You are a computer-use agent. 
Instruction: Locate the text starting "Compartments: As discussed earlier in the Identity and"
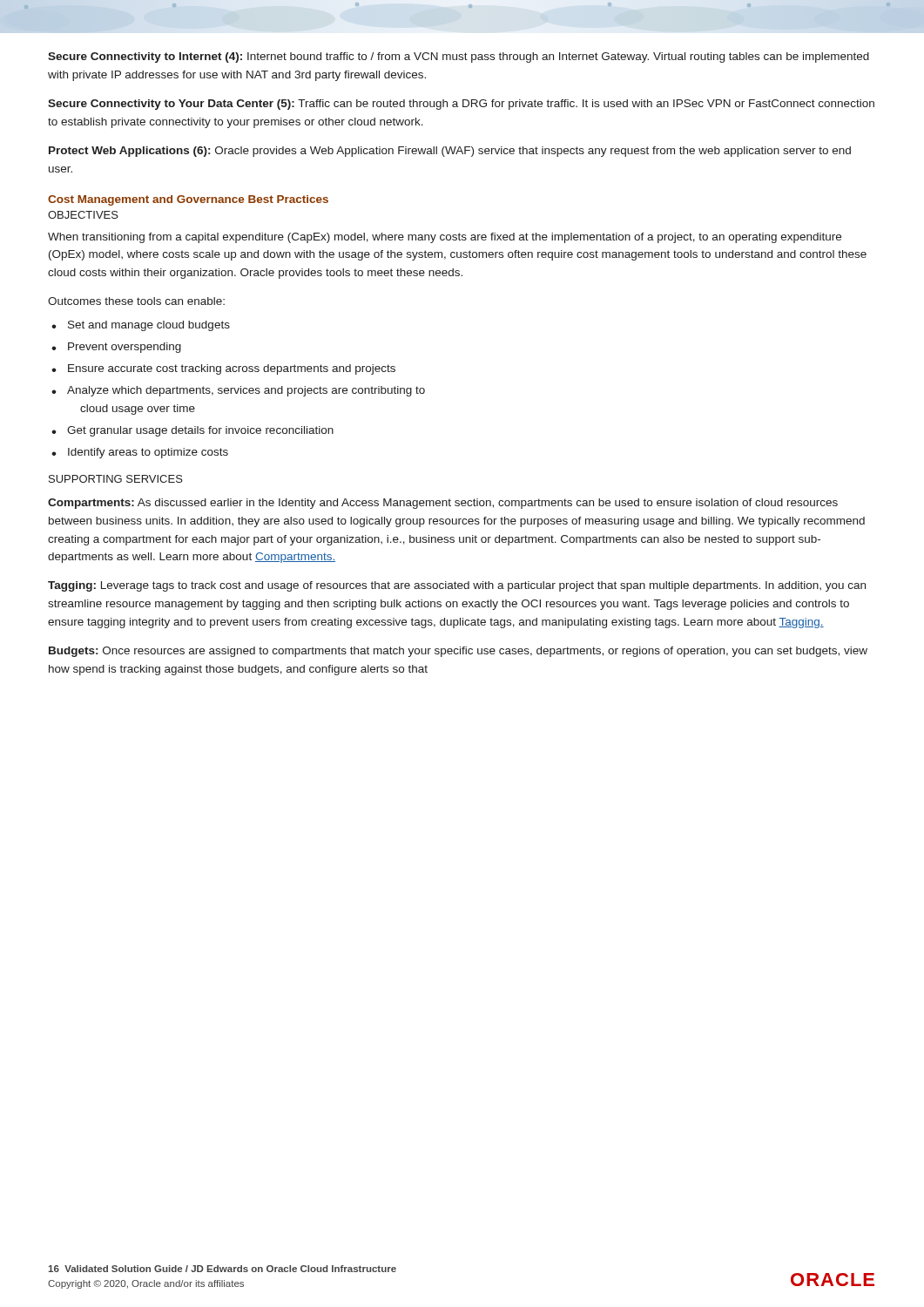(457, 529)
